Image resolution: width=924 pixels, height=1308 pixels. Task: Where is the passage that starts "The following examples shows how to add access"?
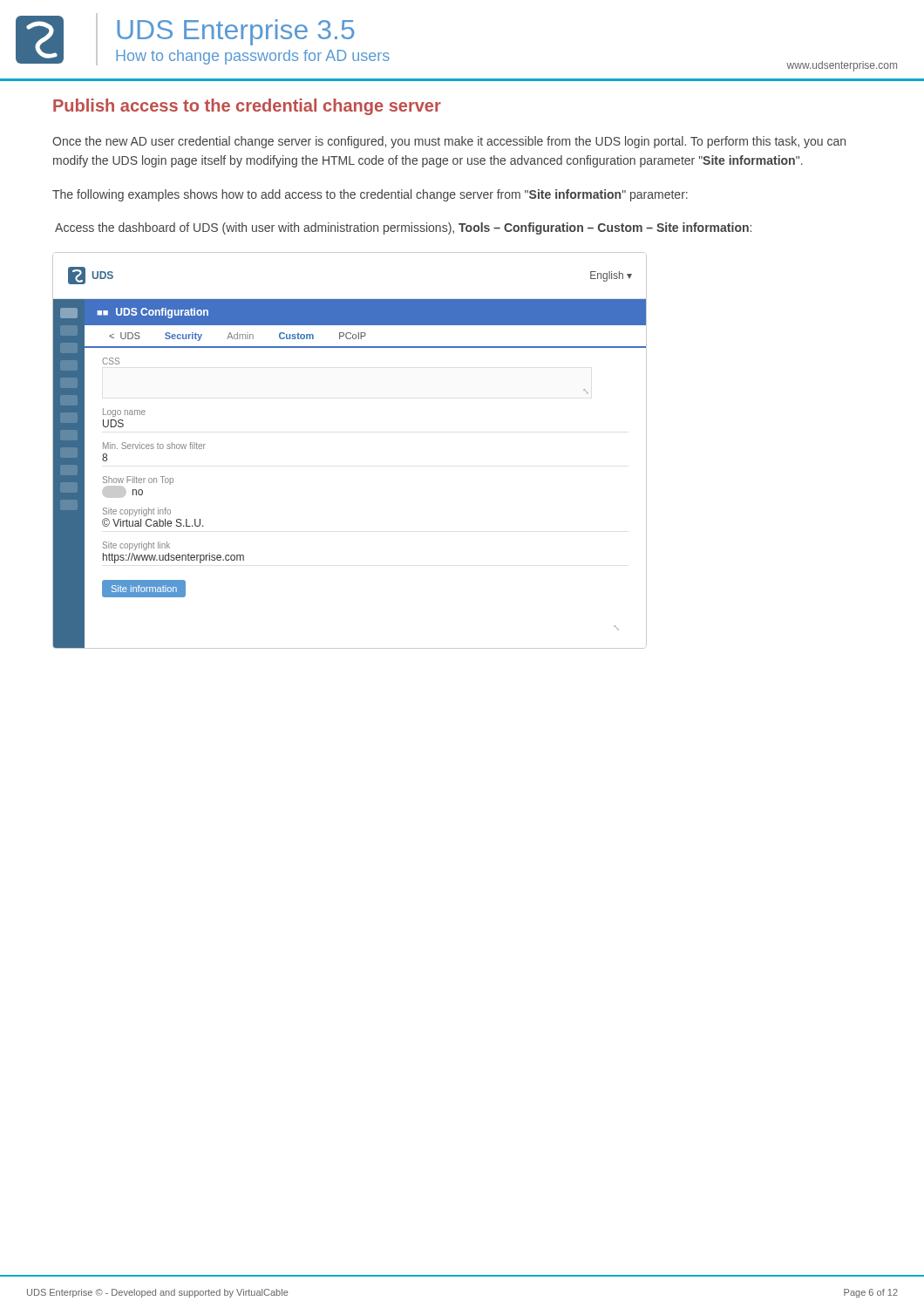[x=370, y=194]
